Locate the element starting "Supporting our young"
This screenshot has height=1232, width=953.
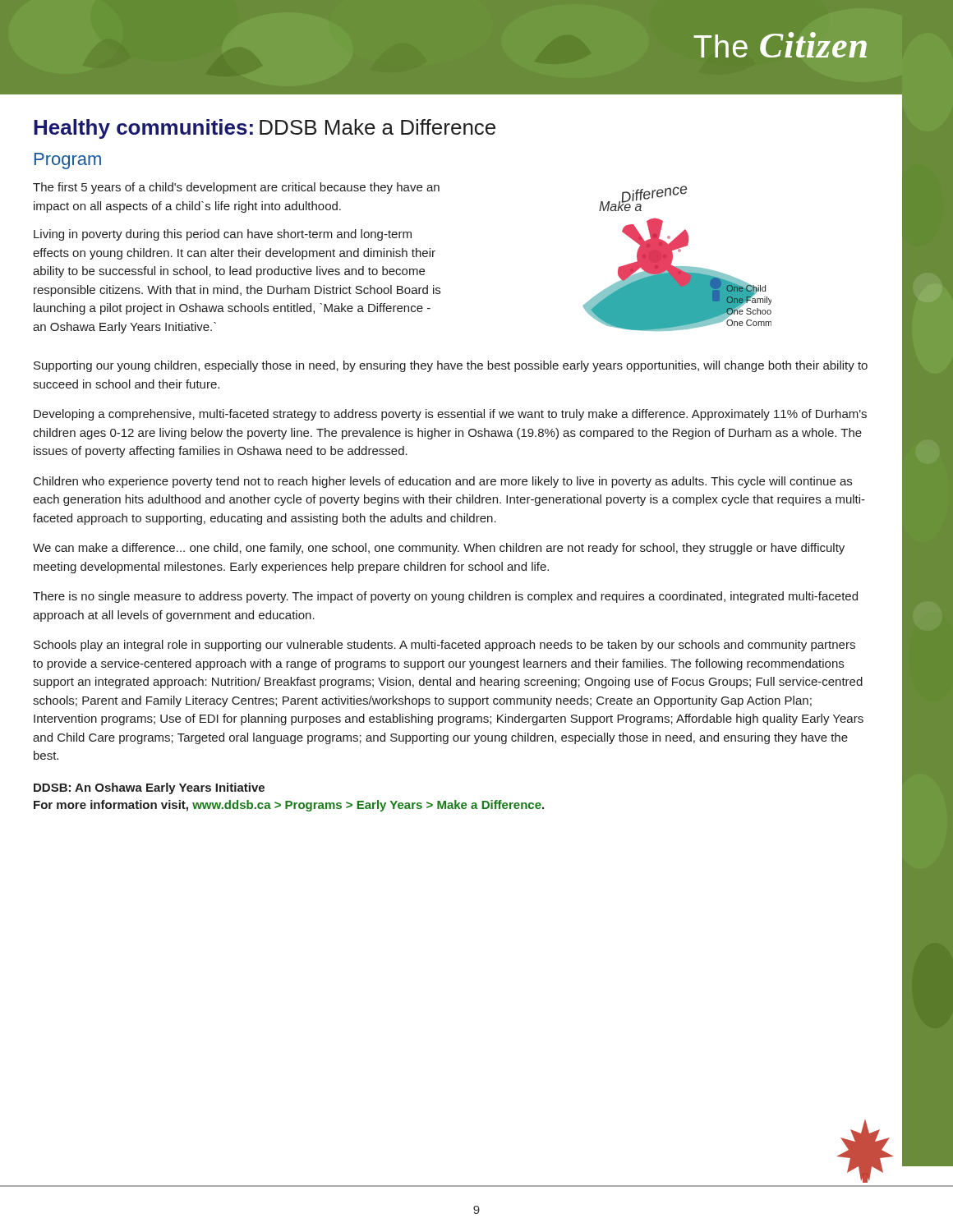click(451, 375)
